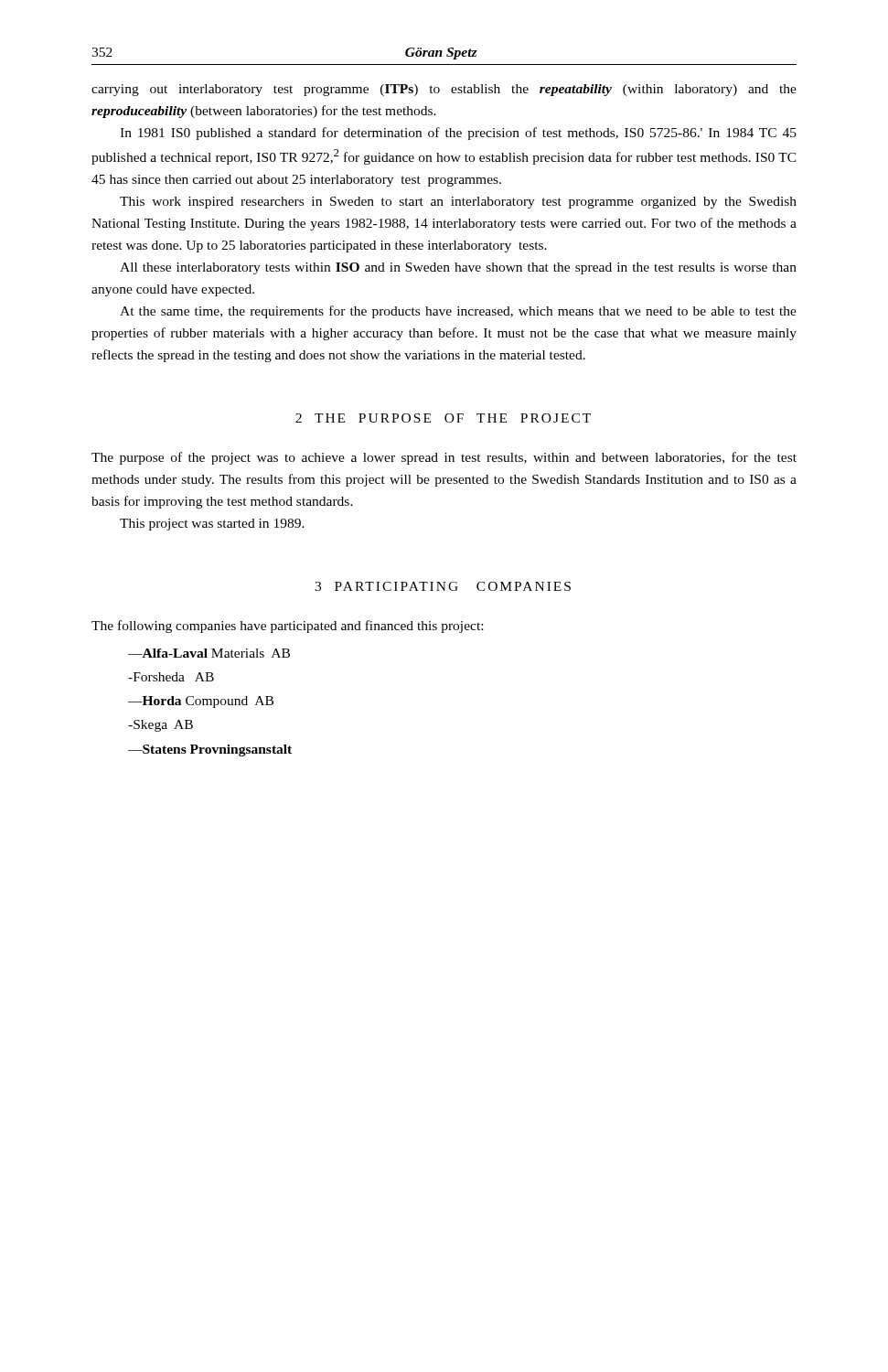Point to the block beginning "In 1981 IS0 published a standard"
Screen dimensions: 1372x888
coord(444,156)
